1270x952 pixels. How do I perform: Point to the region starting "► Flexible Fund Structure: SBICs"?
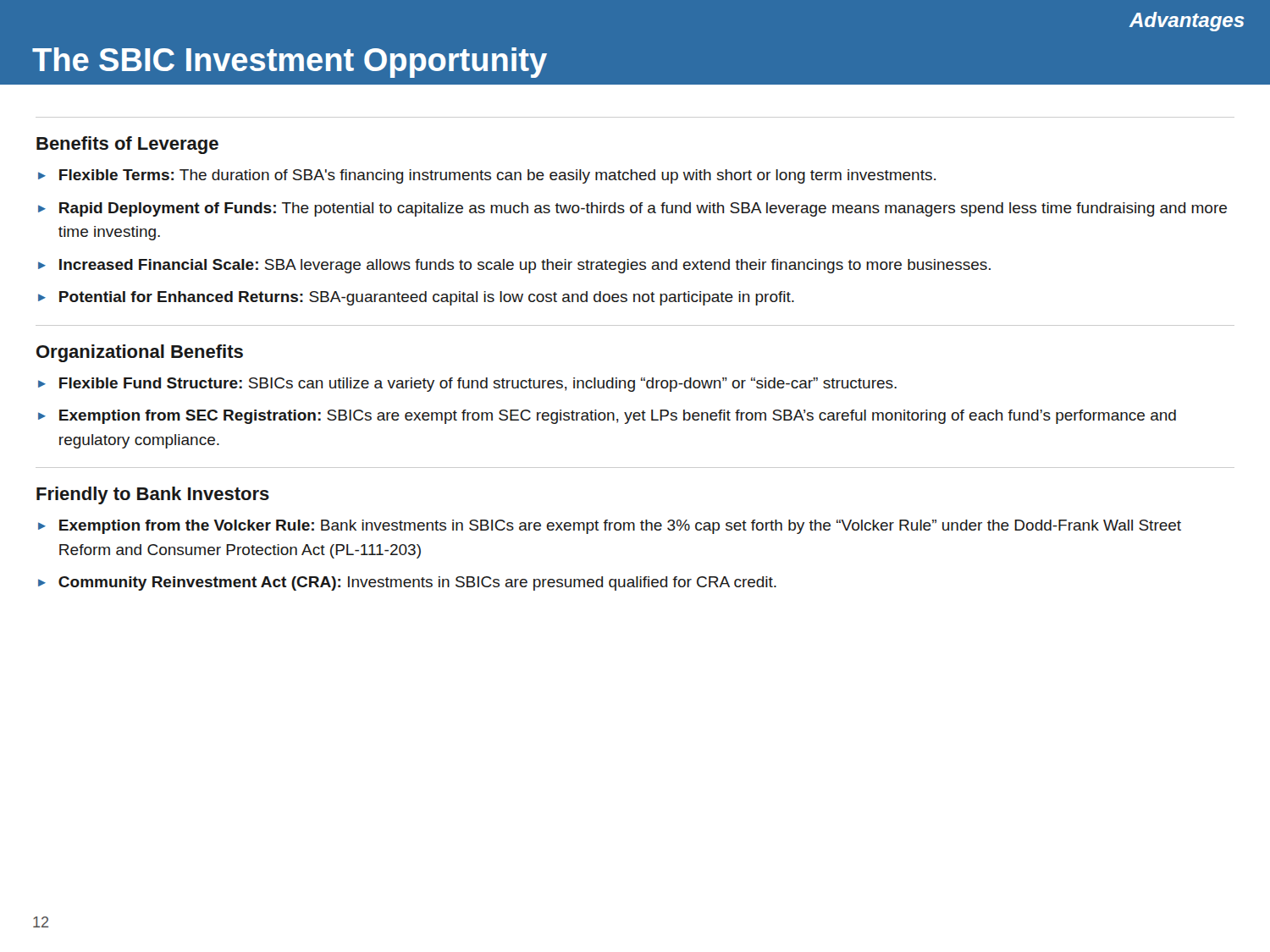click(635, 383)
